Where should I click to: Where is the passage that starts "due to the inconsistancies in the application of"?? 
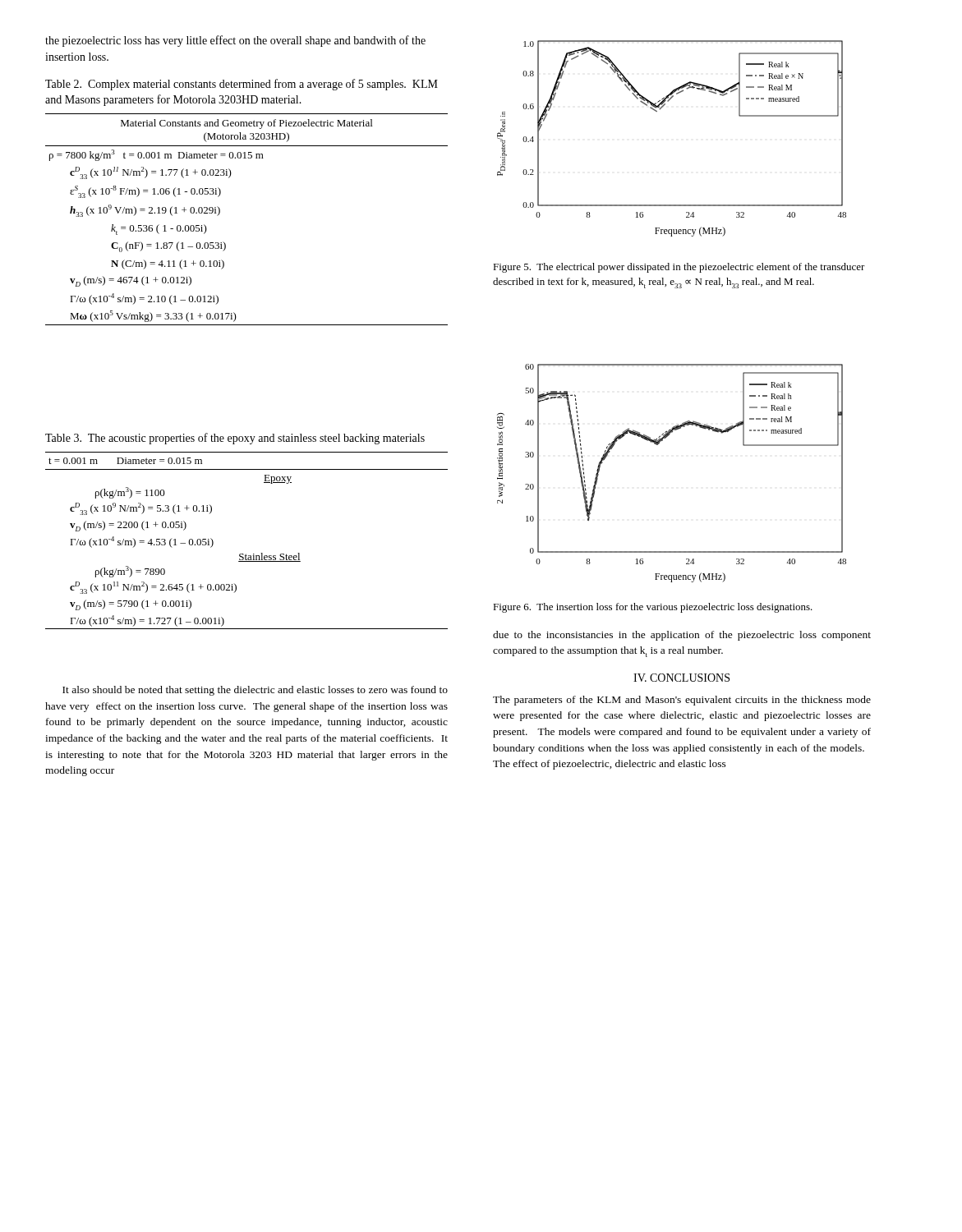tap(682, 643)
